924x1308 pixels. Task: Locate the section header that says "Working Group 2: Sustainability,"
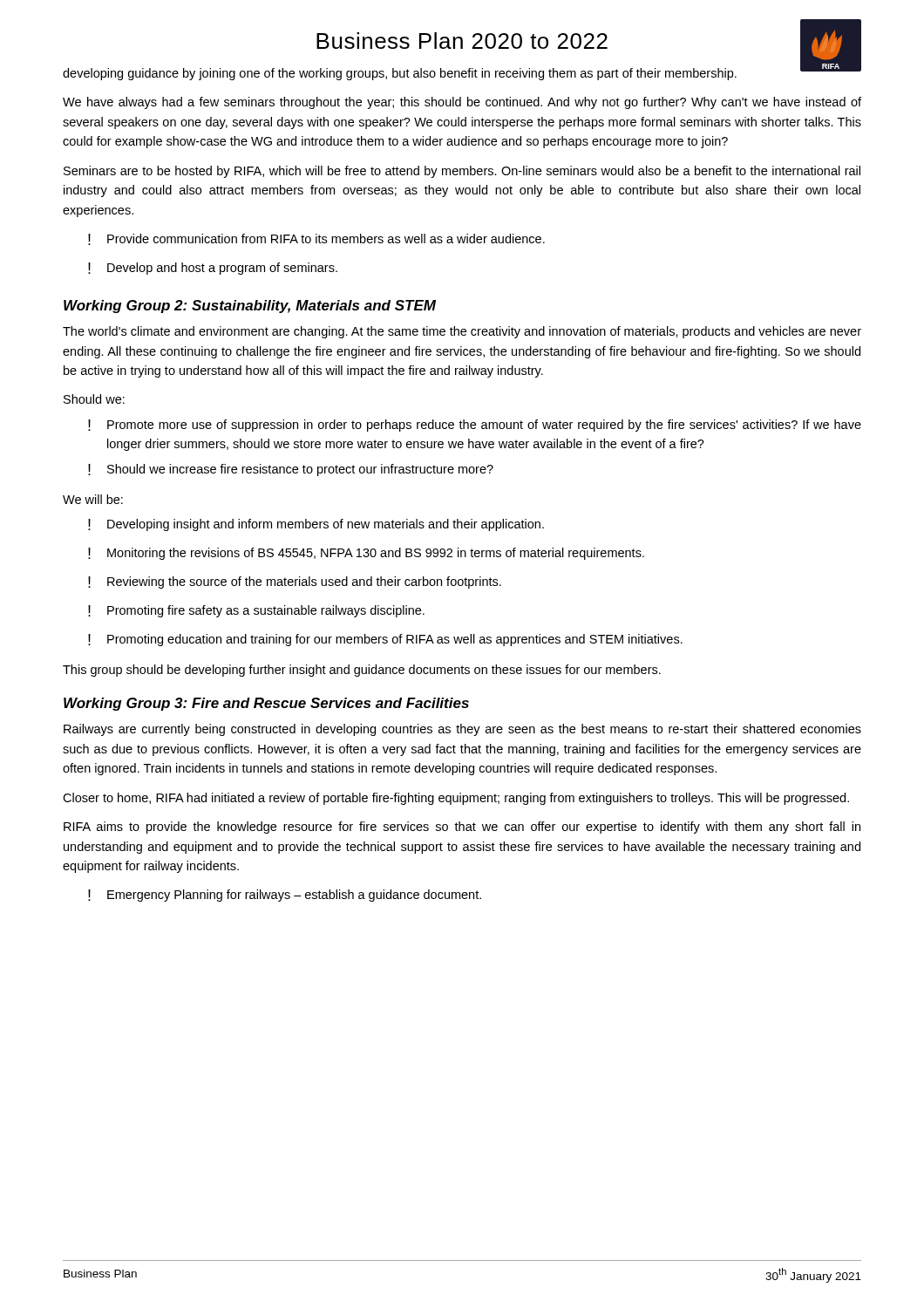pos(249,306)
